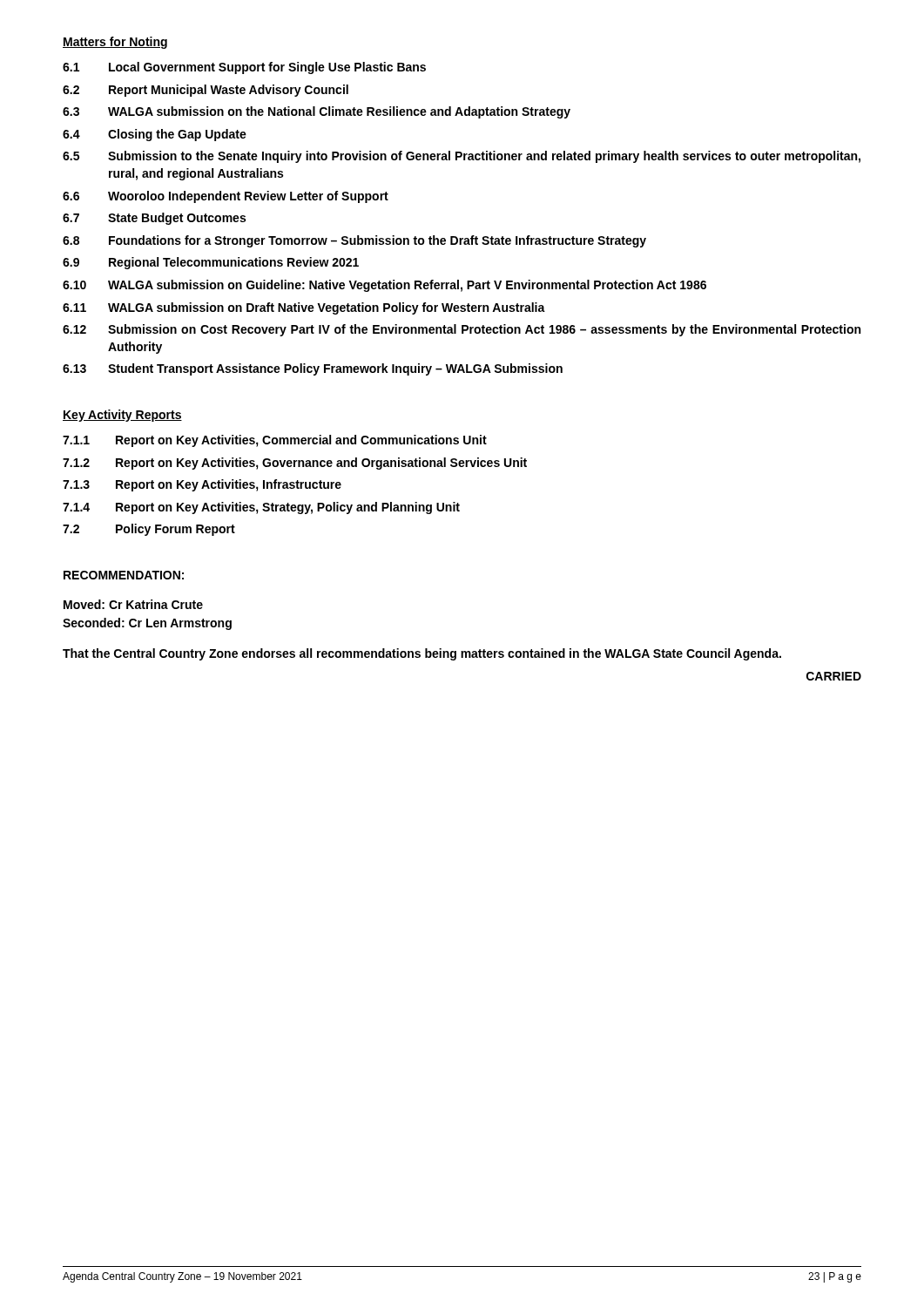This screenshot has width=924, height=1307.
Task: Click on the text block starting "That the Central Country Zone endorses all"
Action: (x=422, y=653)
